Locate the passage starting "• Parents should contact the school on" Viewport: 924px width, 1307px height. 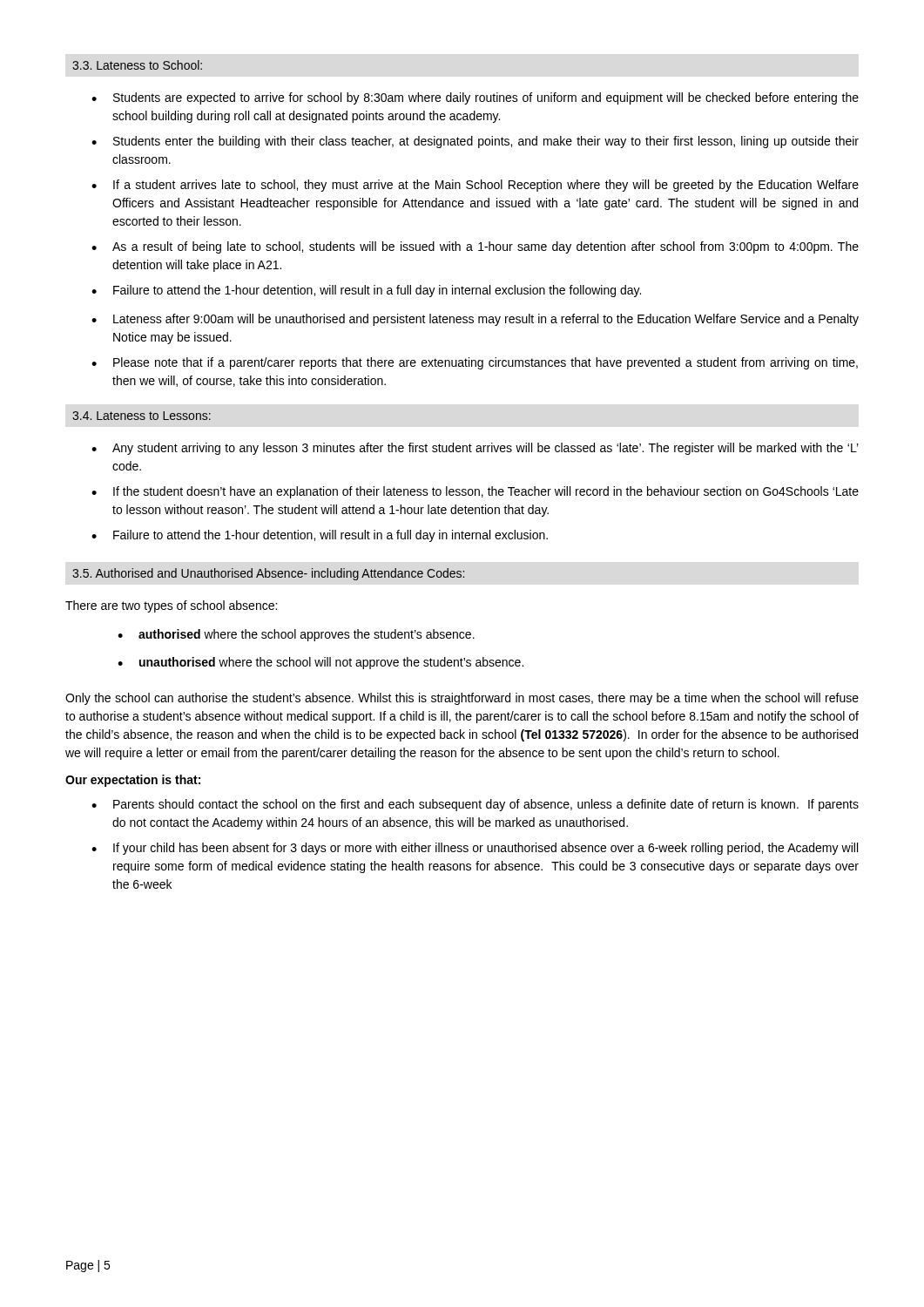coord(475,814)
